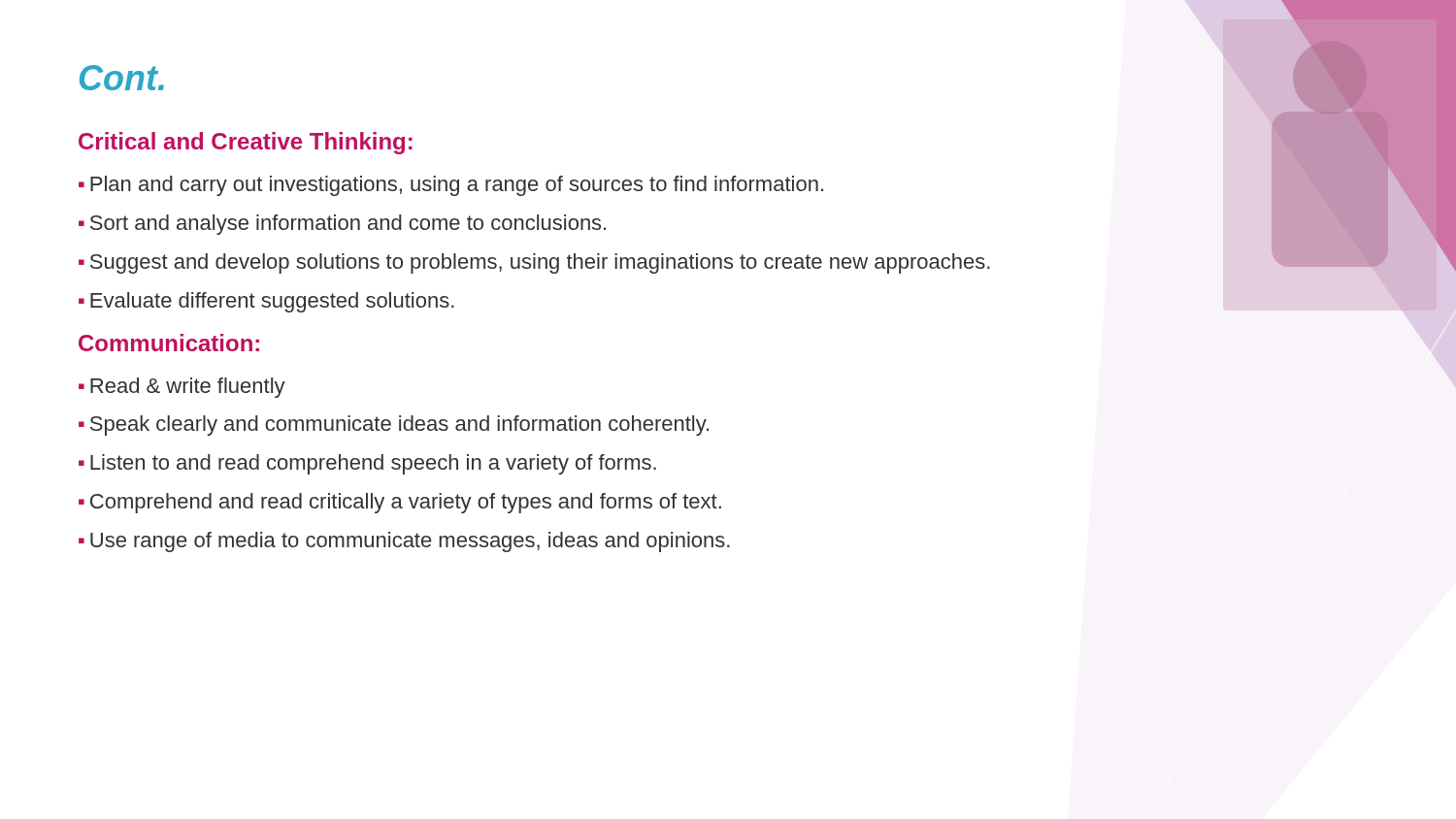
Task: Point to the block beginning "▪ Use range of media to communicate messages,"
Action: (x=602, y=541)
